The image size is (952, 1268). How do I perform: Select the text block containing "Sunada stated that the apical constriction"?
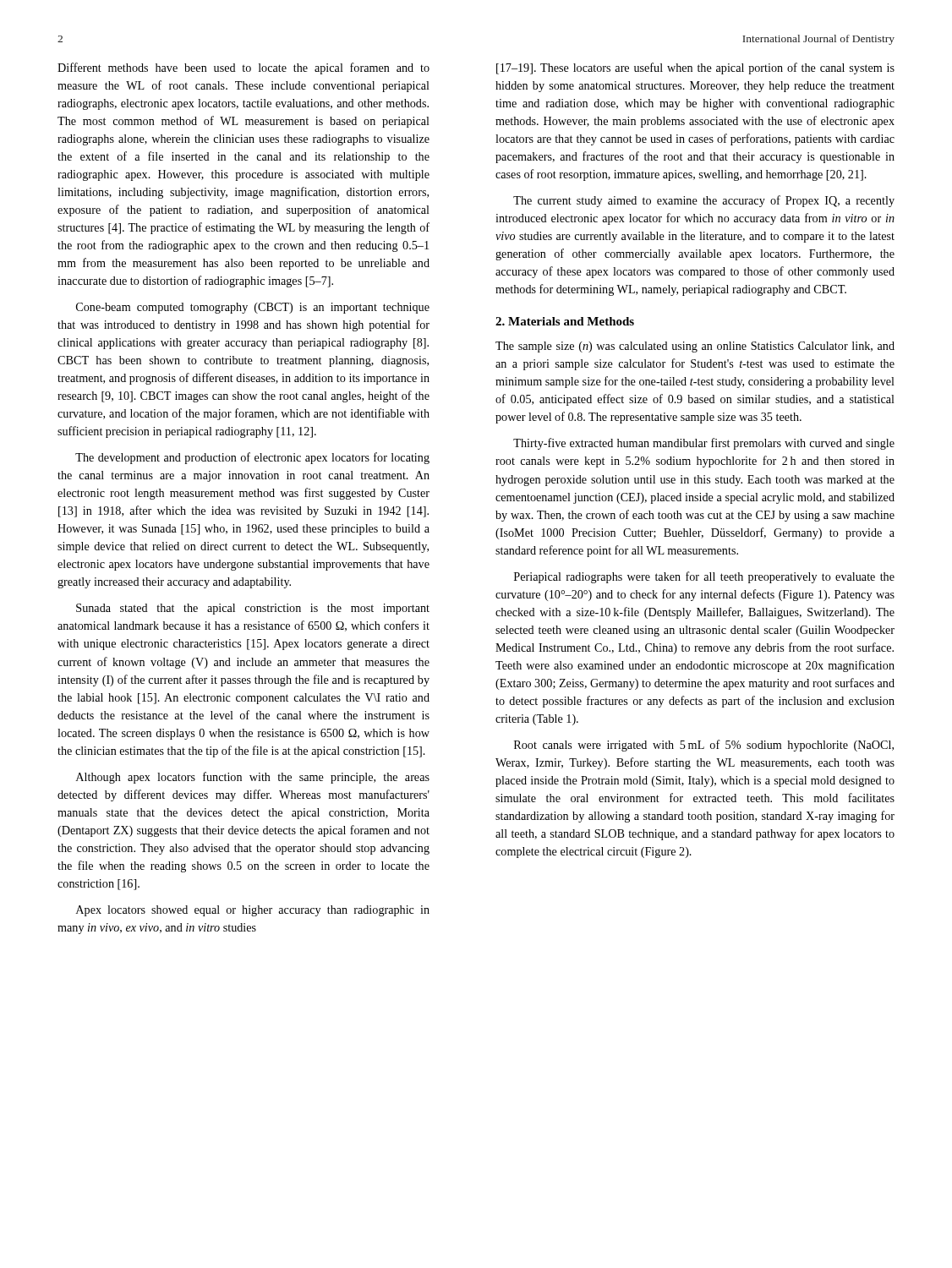coord(244,680)
